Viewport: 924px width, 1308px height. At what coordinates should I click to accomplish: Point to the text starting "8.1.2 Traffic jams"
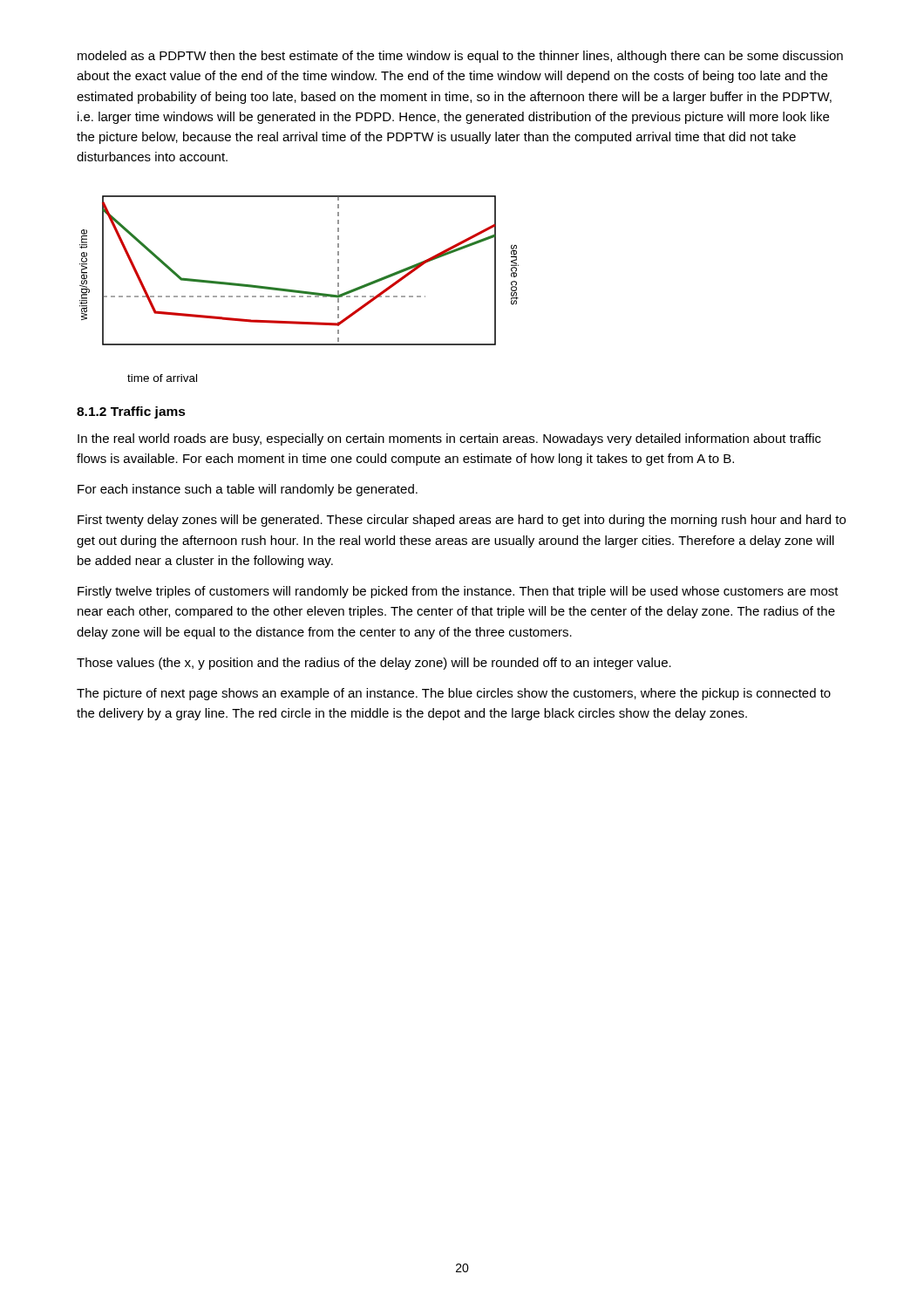pyautogui.click(x=131, y=411)
